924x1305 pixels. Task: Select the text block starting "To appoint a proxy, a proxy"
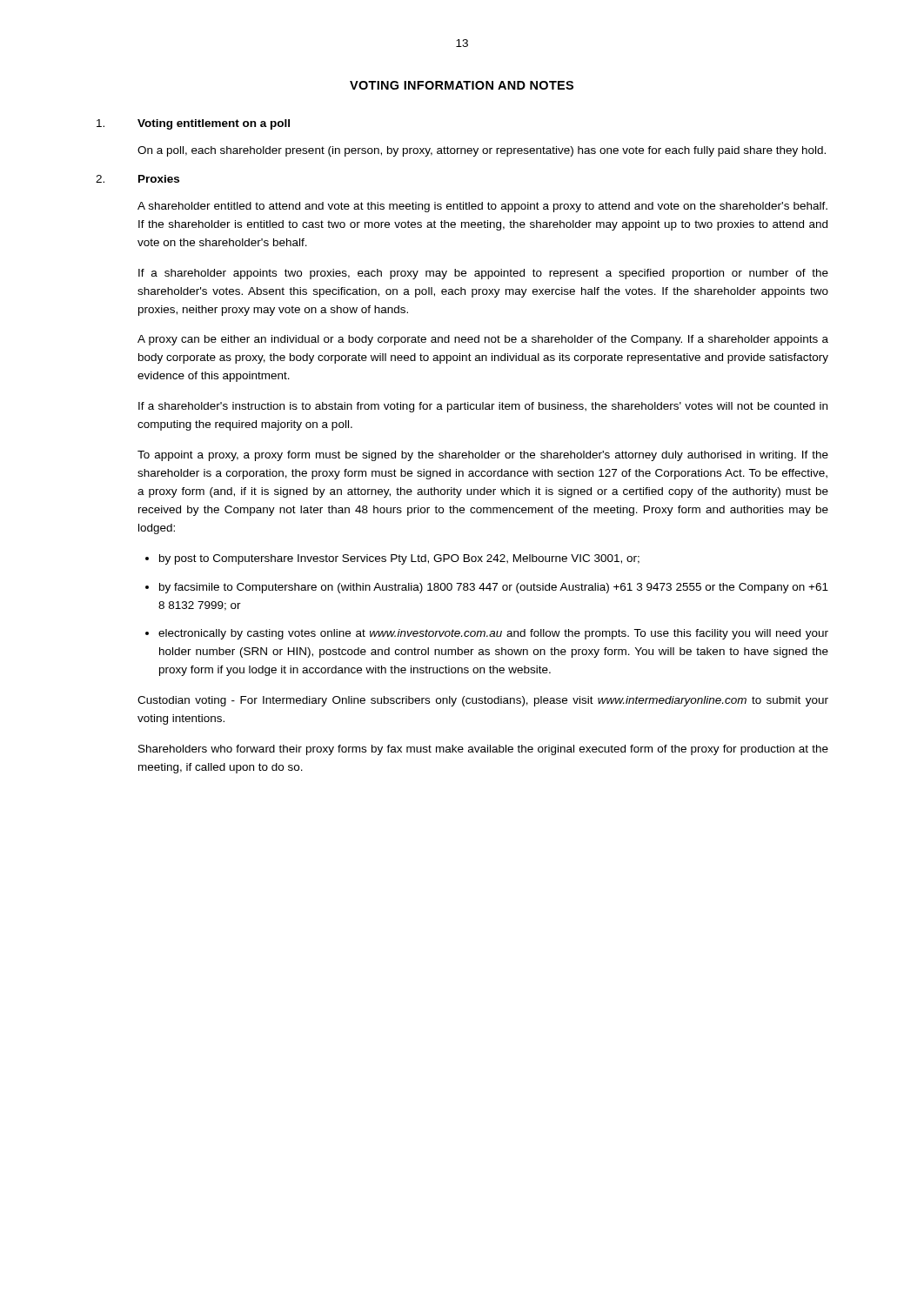(483, 491)
